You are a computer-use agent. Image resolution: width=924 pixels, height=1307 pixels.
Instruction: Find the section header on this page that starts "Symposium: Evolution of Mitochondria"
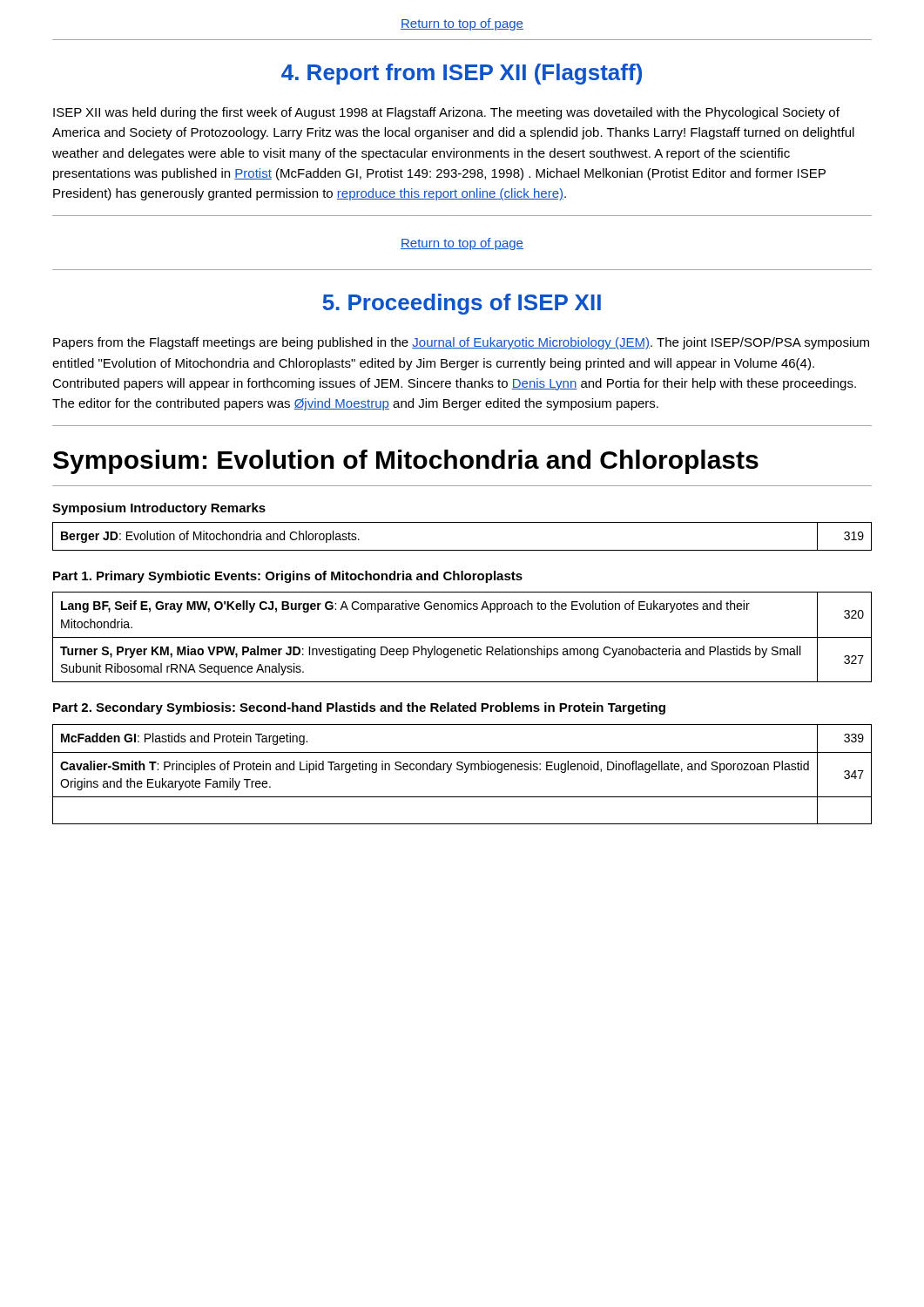click(406, 460)
